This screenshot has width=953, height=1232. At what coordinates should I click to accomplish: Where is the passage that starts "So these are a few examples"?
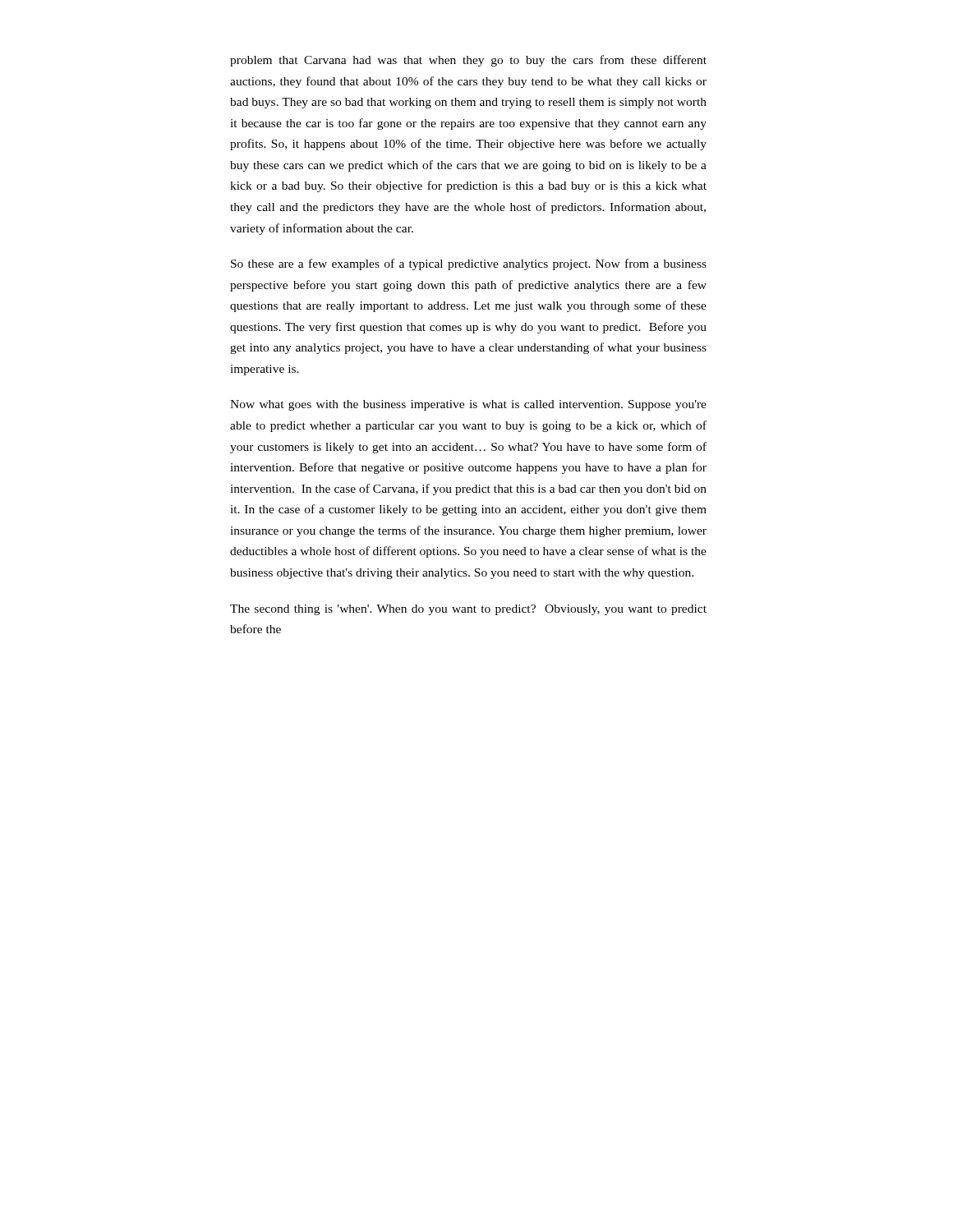468,316
